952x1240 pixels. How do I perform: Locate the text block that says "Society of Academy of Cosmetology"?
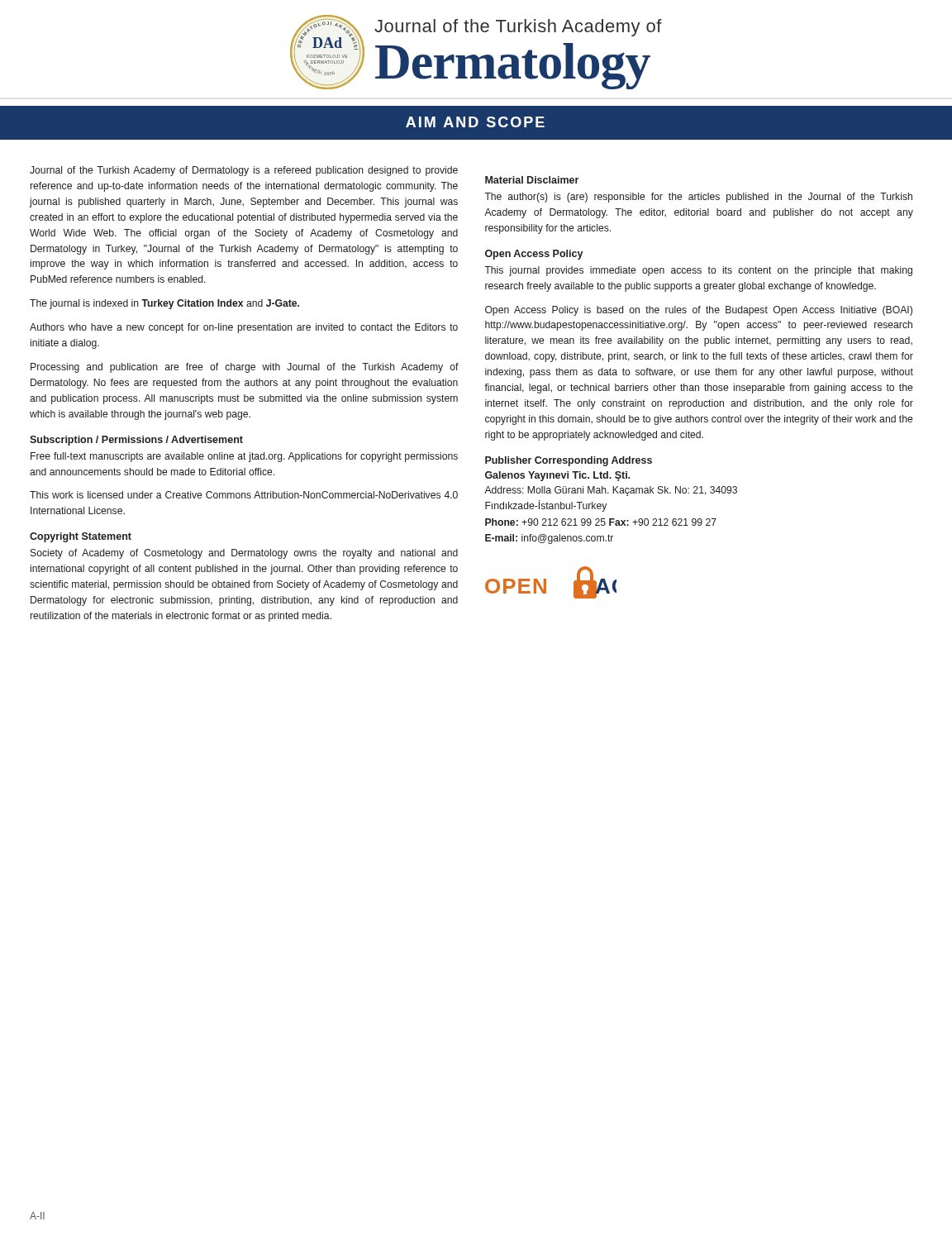[x=244, y=584]
